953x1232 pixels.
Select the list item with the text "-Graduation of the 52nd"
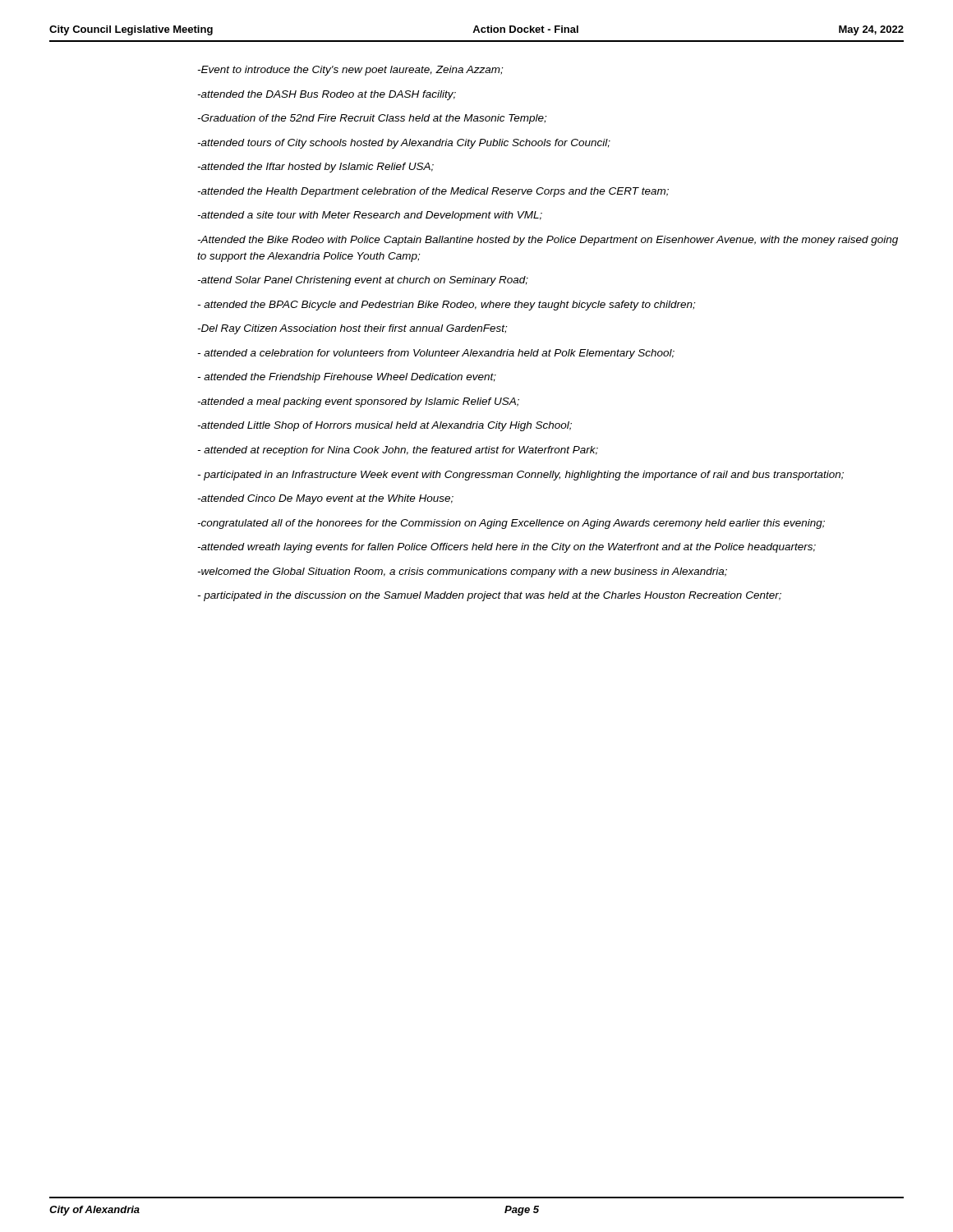[x=372, y=118]
